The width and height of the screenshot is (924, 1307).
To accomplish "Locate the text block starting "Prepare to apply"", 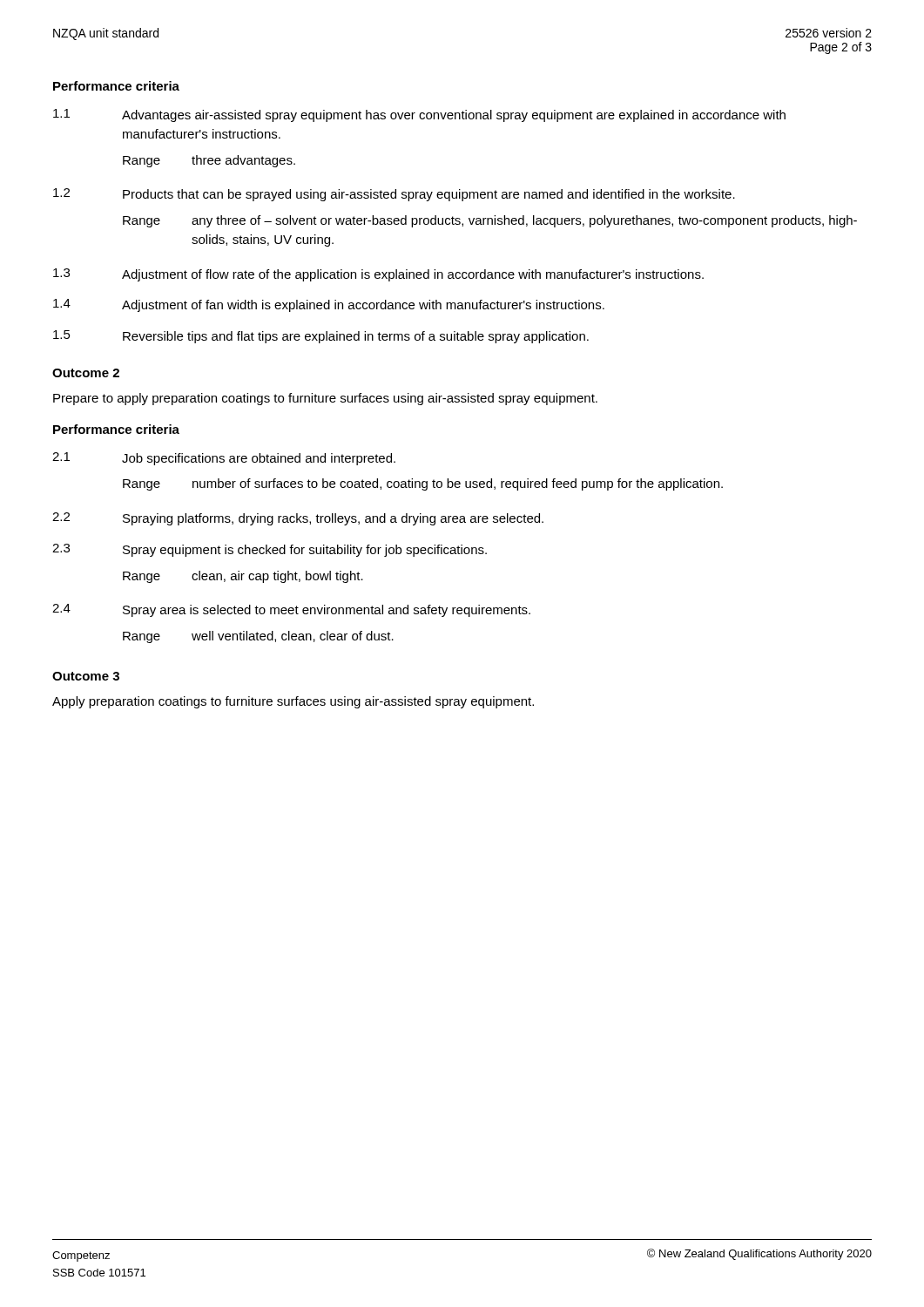I will point(325,398).
